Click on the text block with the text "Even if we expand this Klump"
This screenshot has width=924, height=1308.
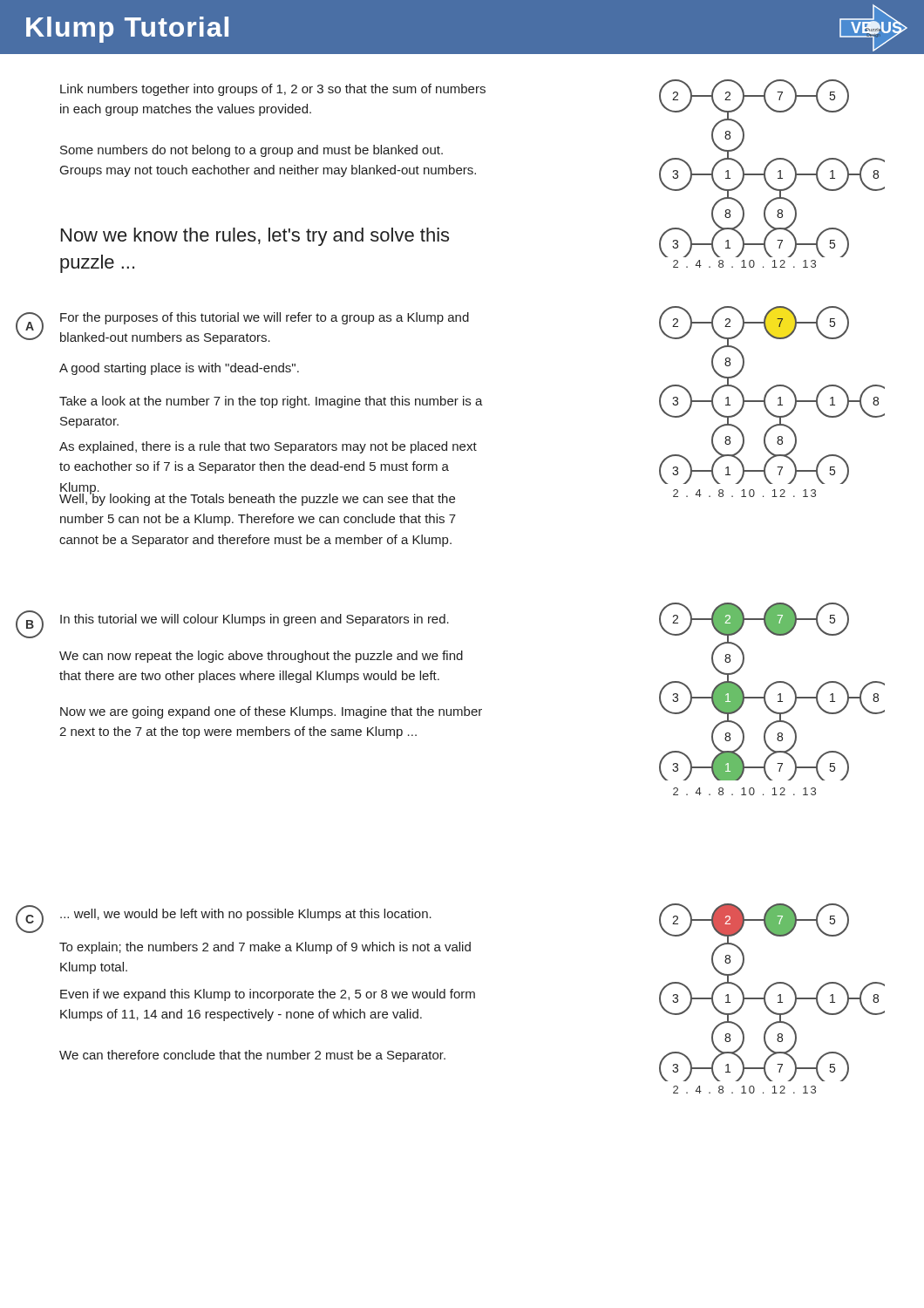point(268,1004)
